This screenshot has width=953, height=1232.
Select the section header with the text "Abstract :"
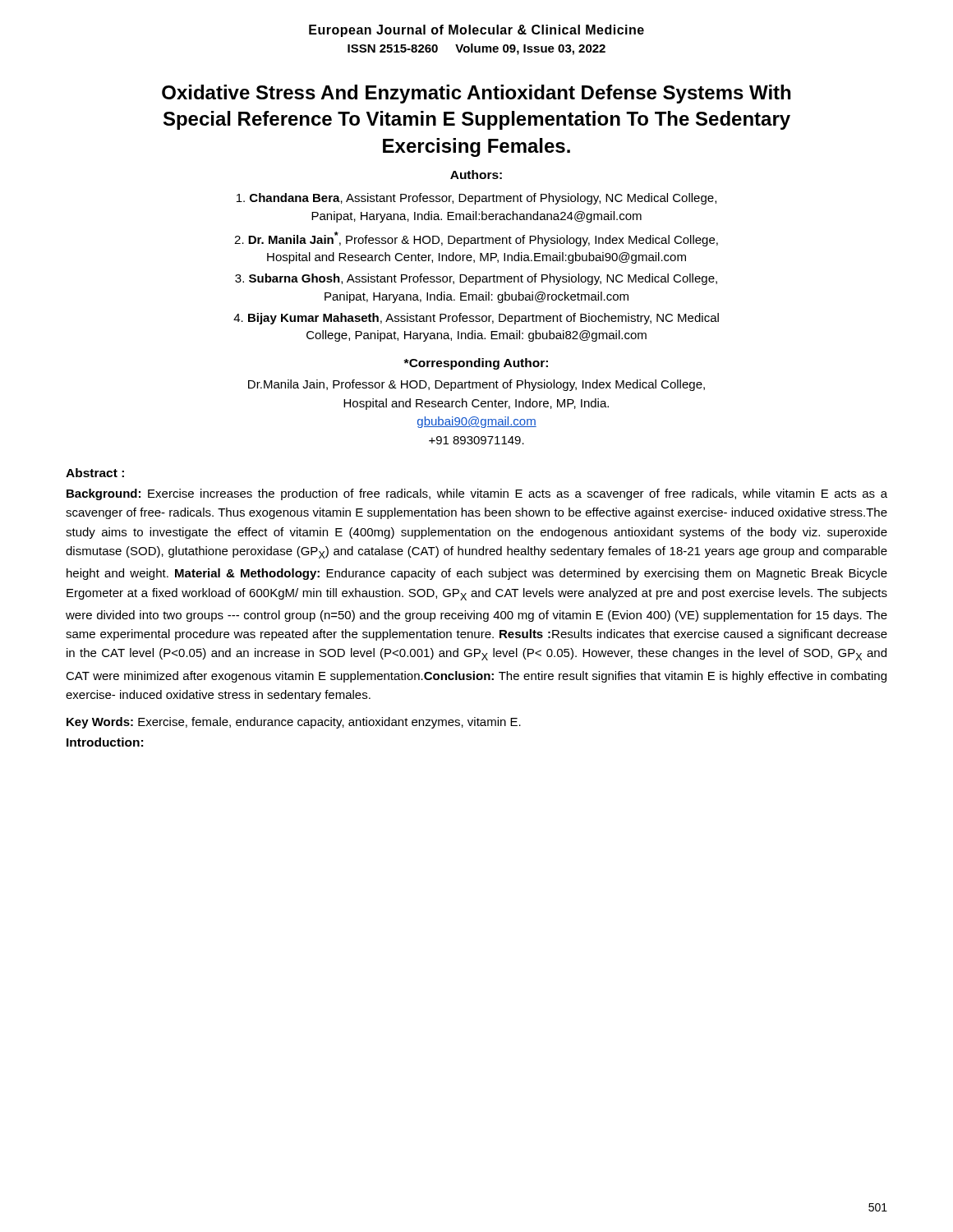[x=95, y=473]
